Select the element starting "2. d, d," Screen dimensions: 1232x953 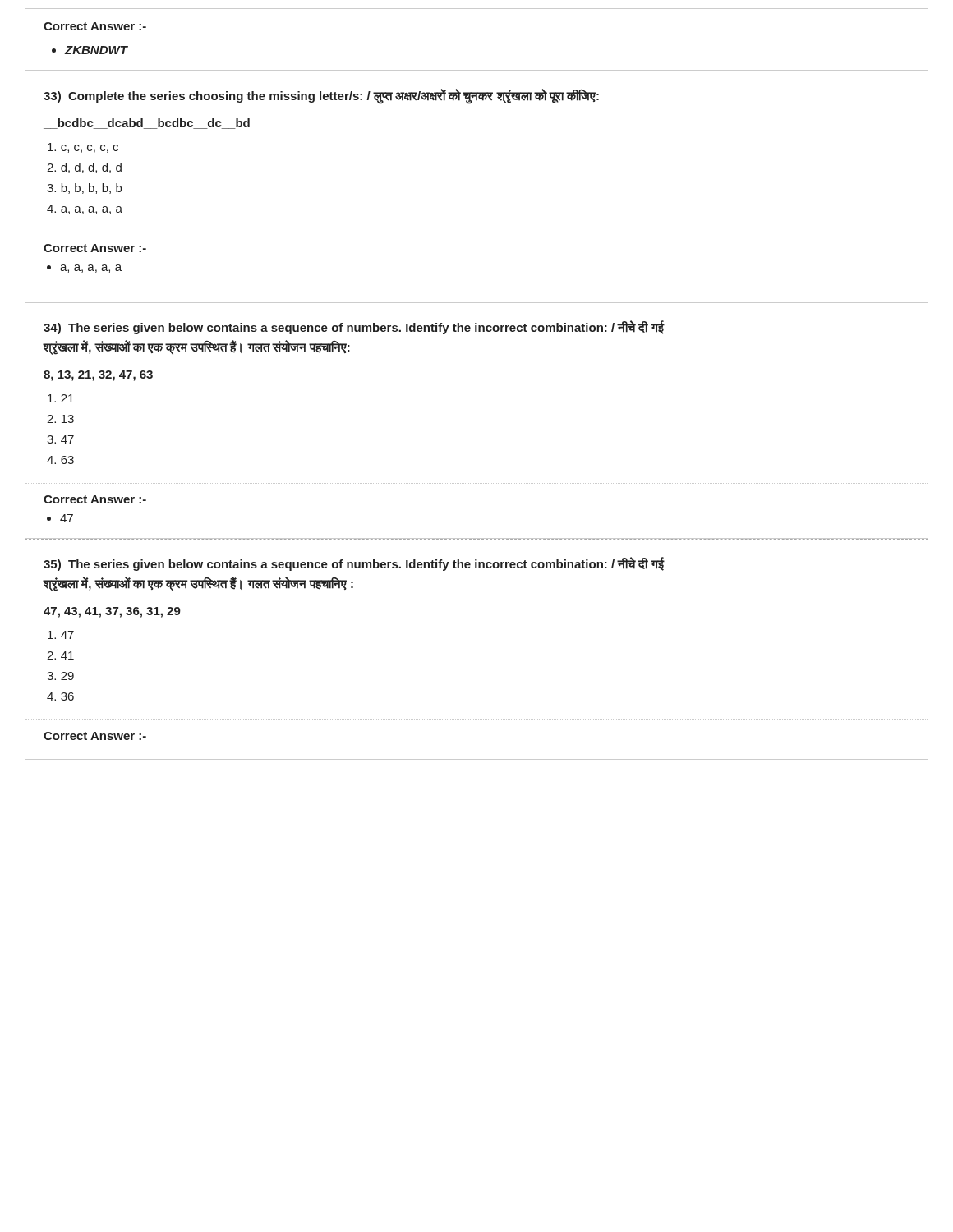pyautogui.click(x=84, y=167)
